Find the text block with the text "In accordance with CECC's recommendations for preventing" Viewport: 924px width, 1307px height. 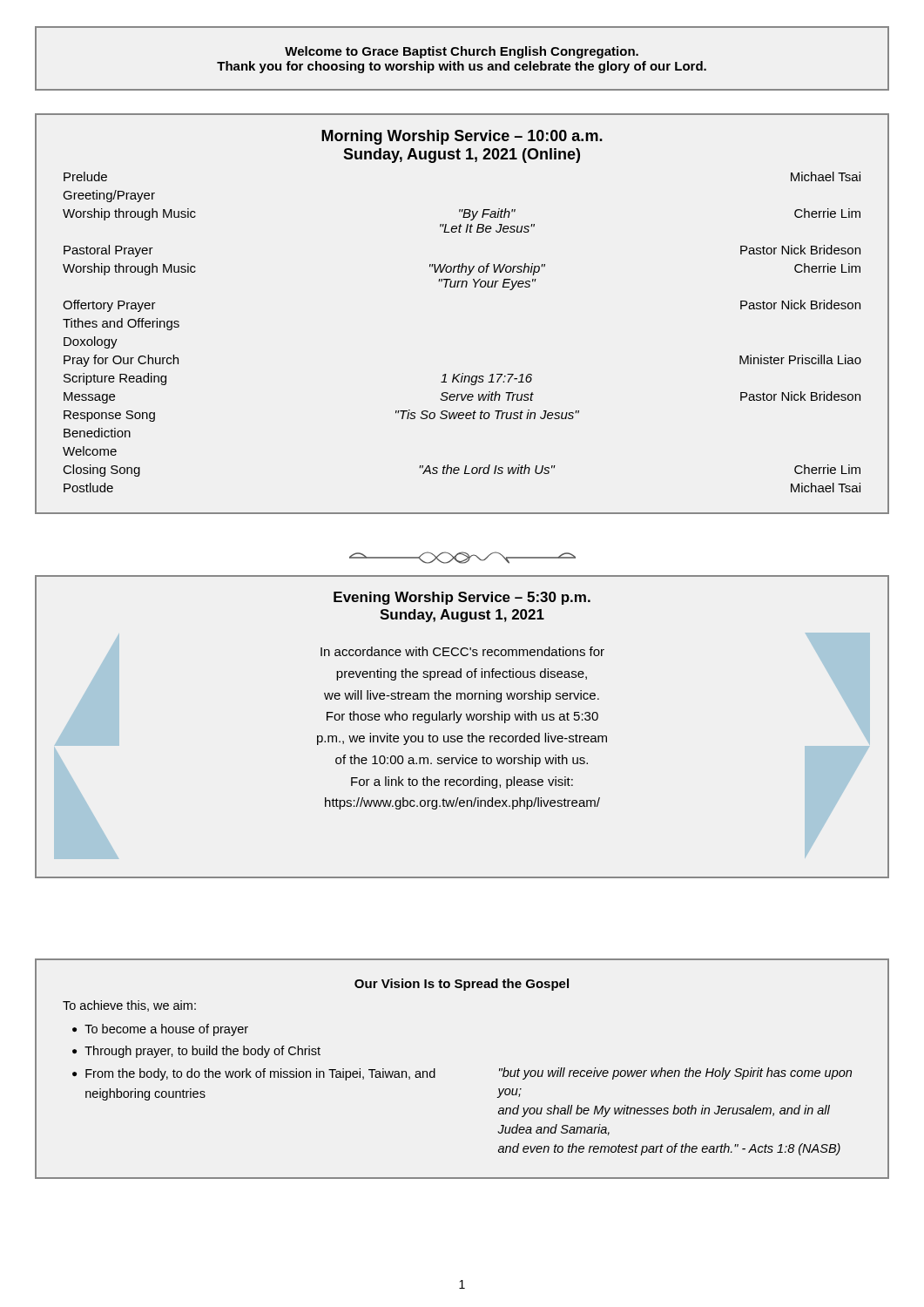click(462, 727)
